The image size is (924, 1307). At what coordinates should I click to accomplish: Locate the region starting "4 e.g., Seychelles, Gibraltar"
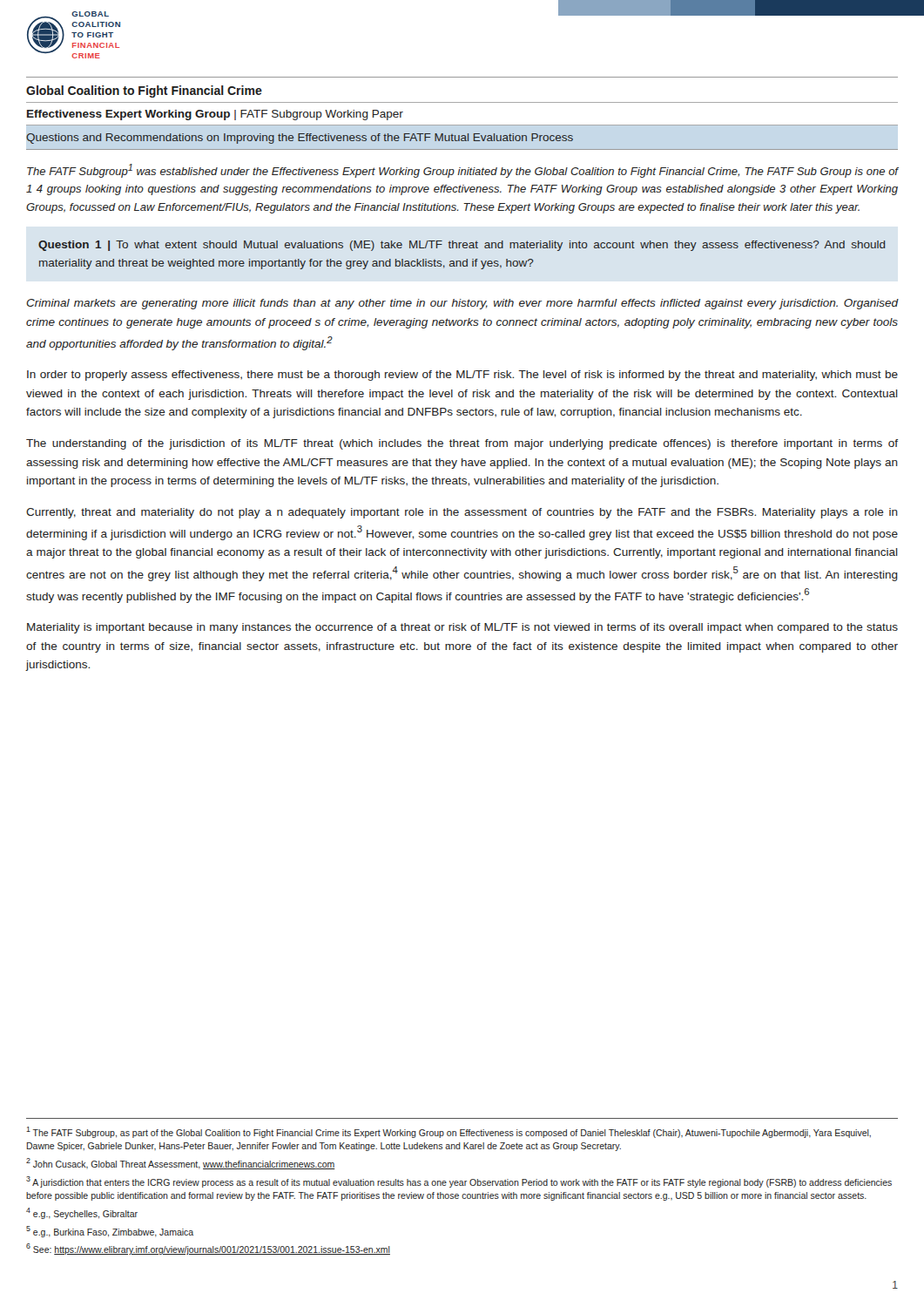(x=82, y=1212)
